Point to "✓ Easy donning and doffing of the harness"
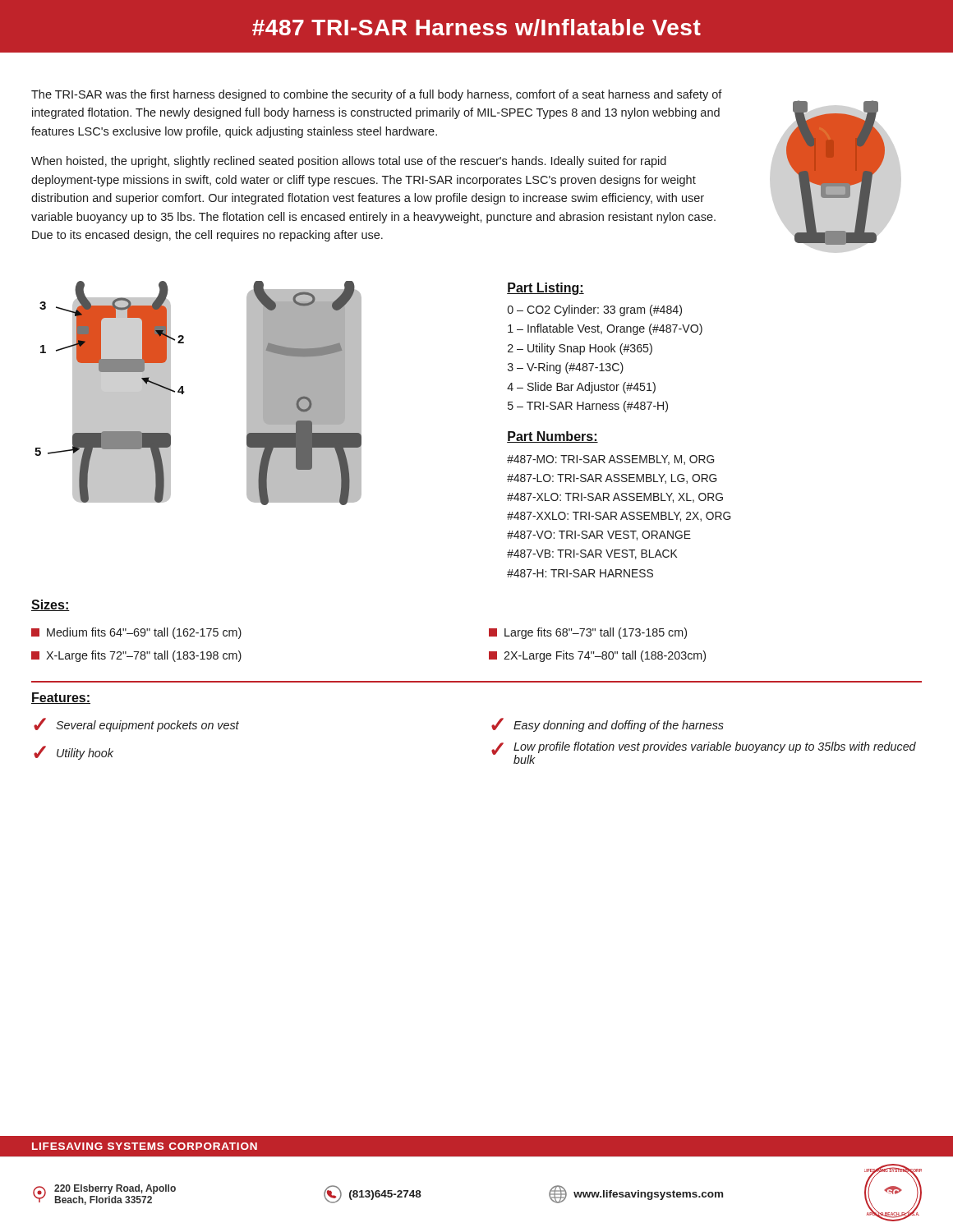953x1232 pixels. [x=606, y=725]
